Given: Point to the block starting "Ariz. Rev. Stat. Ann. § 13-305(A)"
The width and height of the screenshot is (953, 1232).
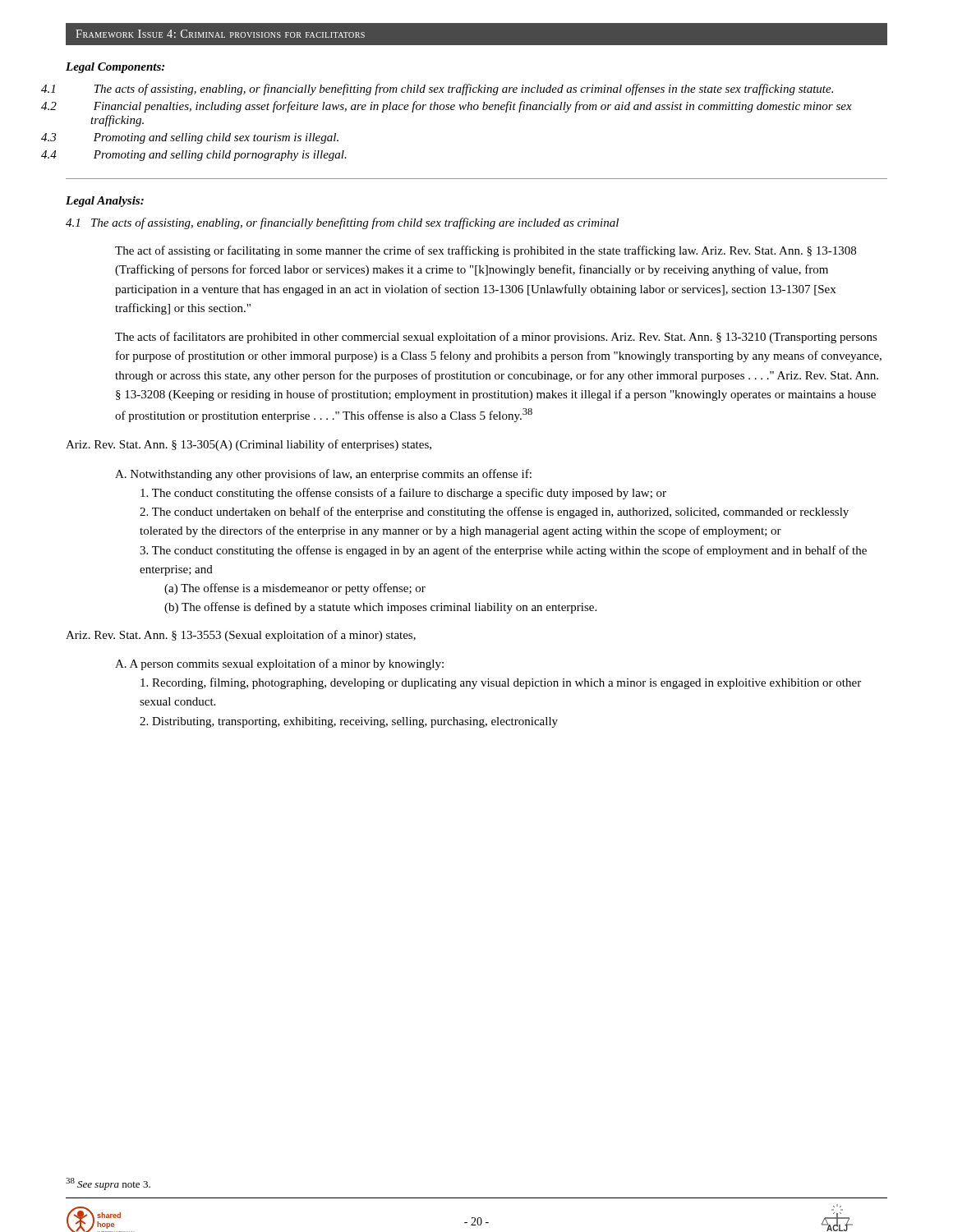Looking at the screenshot, I should click(x=249, y=445).
